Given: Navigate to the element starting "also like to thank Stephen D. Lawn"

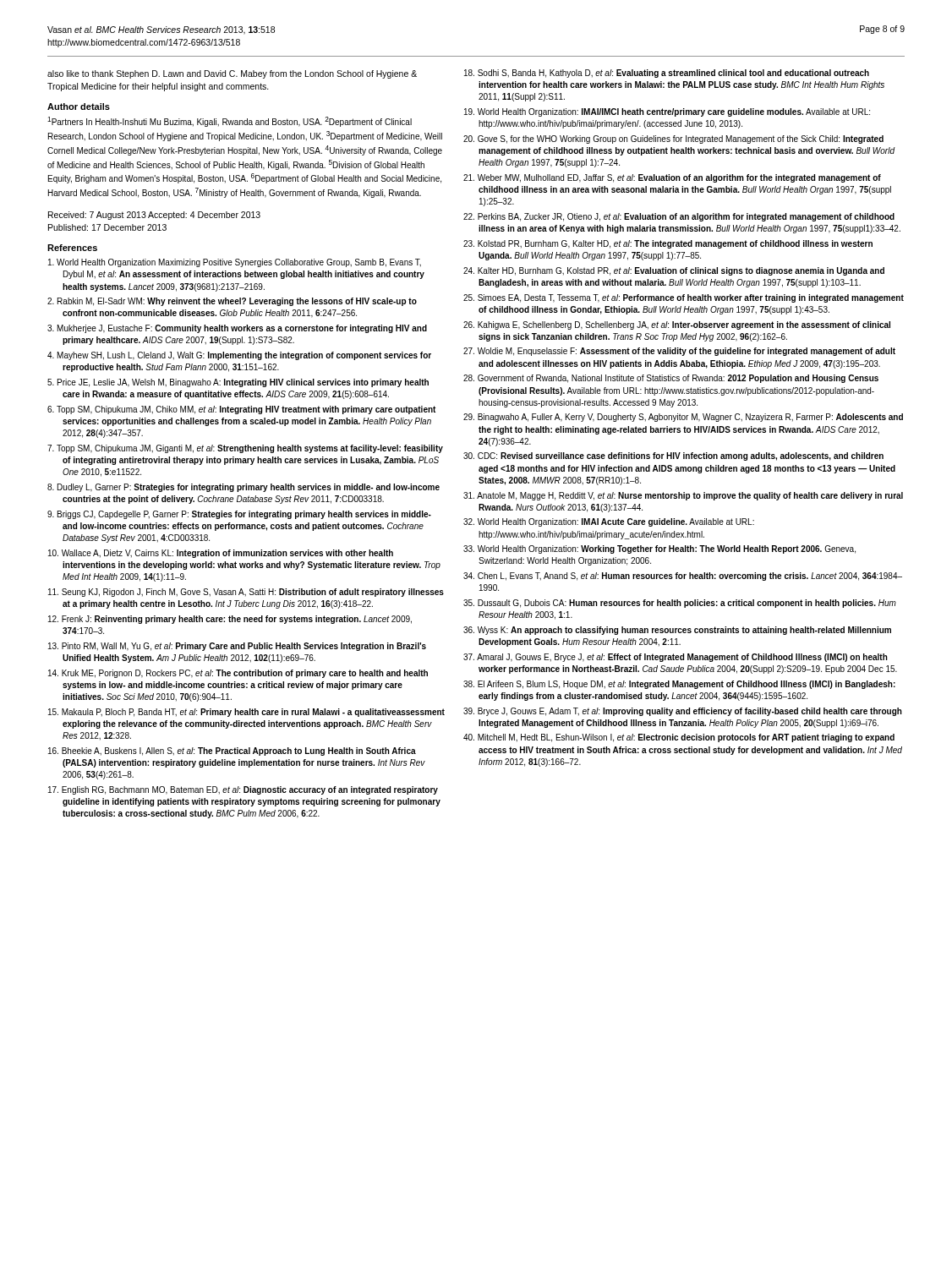Looking at the screenshot, I should coord(232,80).
